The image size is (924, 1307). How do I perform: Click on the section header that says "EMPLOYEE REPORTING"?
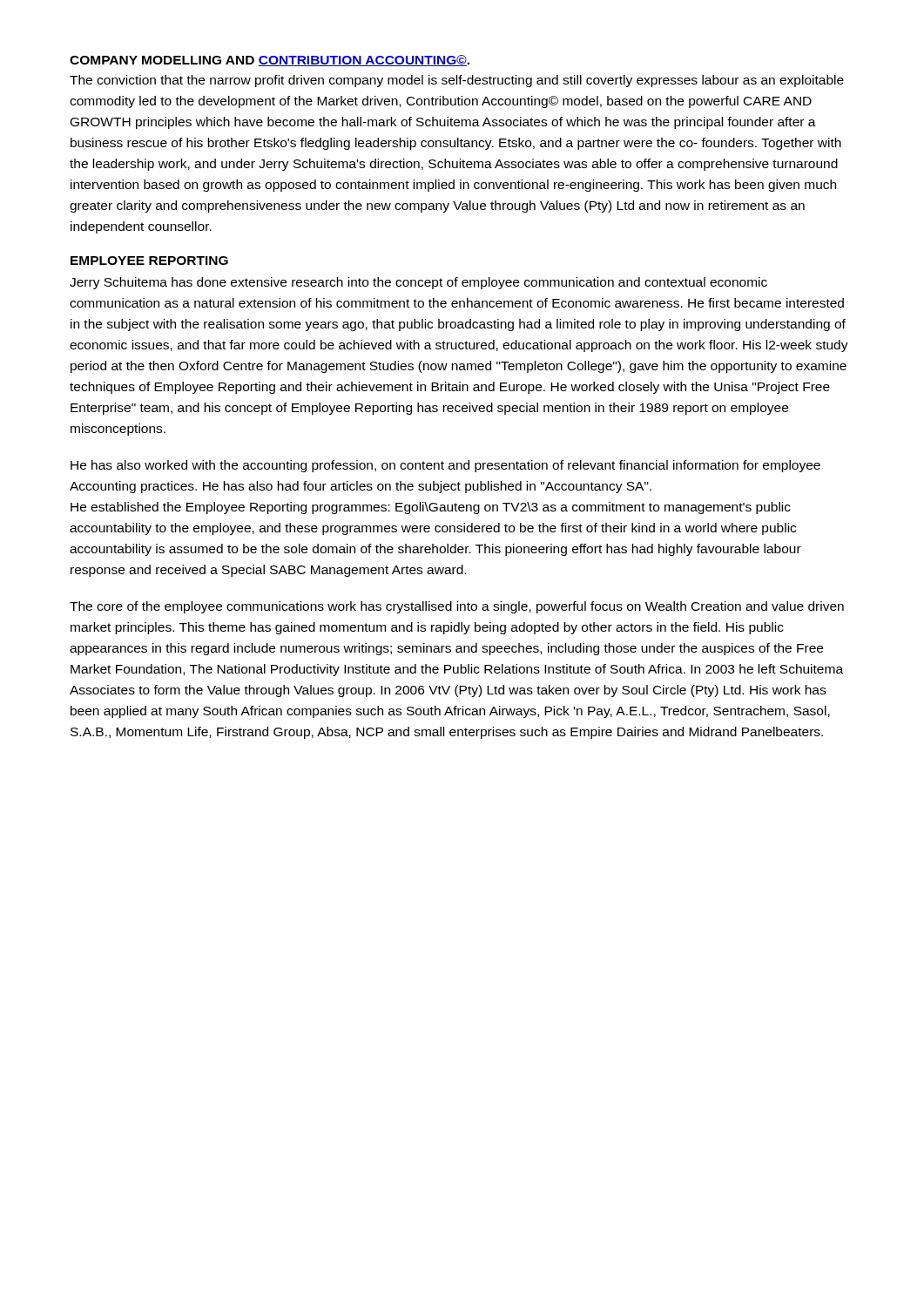[x=149, y=260]
